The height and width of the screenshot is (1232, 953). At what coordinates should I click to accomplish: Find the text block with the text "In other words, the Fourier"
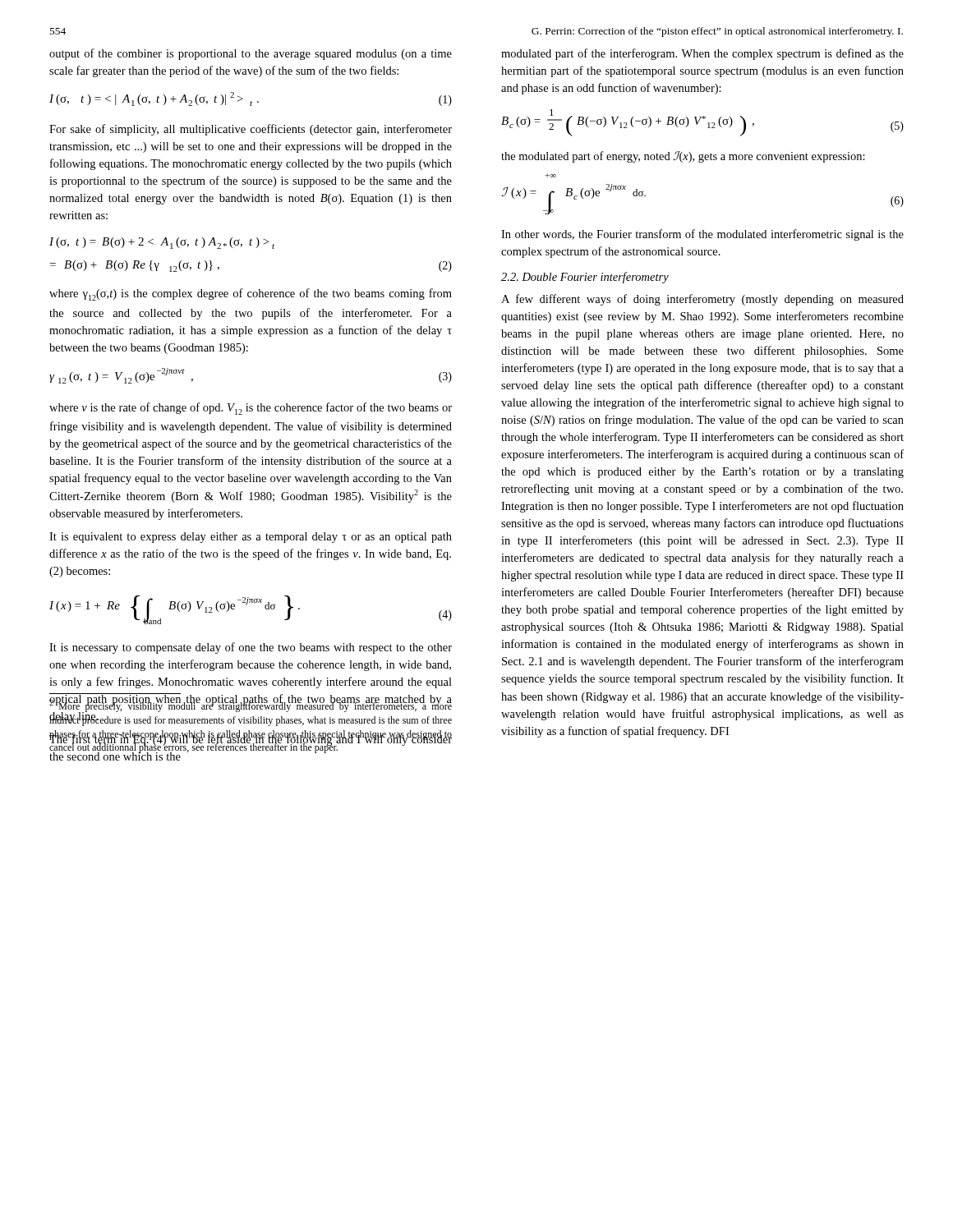coord(702,243)
